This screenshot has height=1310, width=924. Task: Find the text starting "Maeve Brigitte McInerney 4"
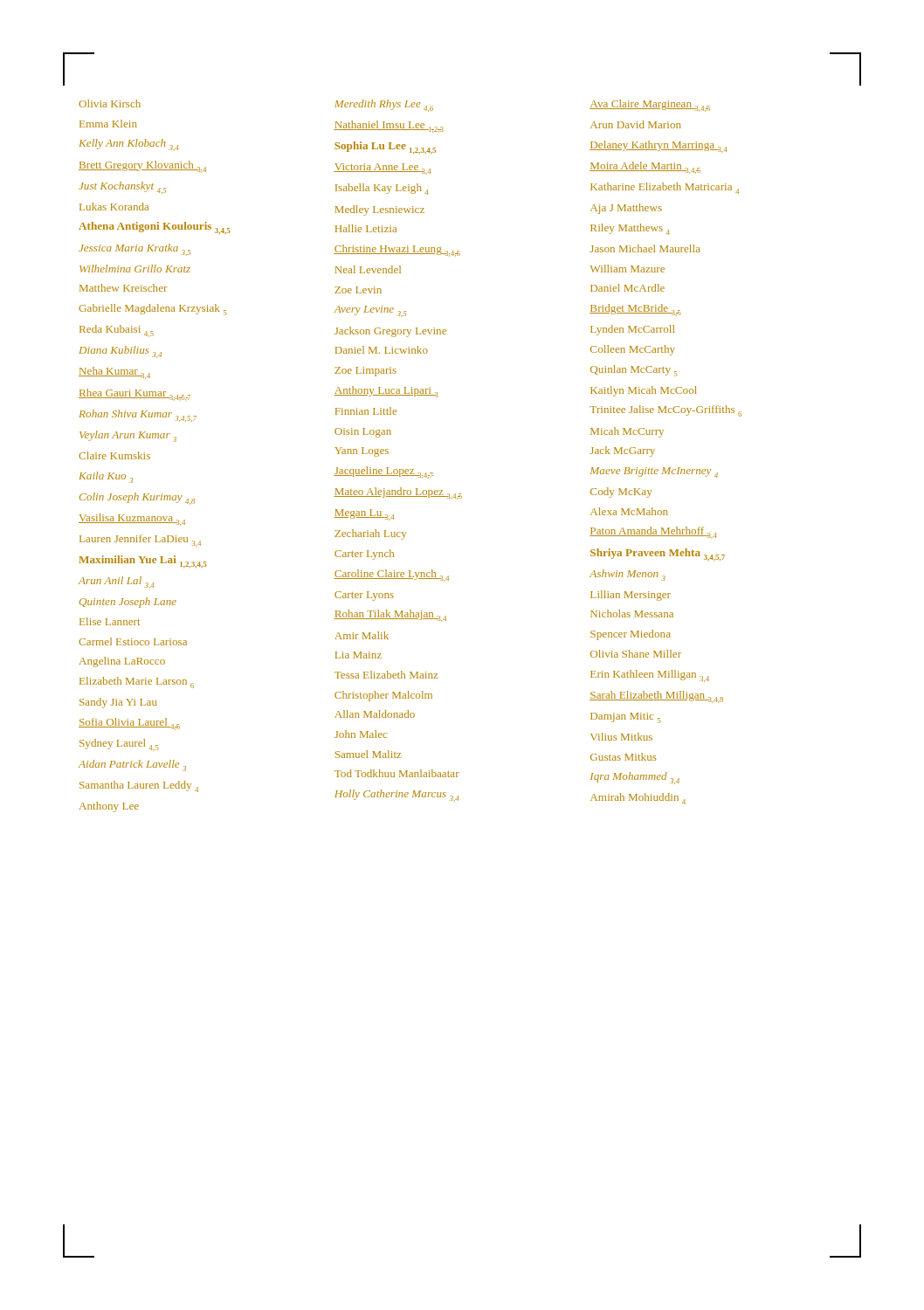coord(654,471)
